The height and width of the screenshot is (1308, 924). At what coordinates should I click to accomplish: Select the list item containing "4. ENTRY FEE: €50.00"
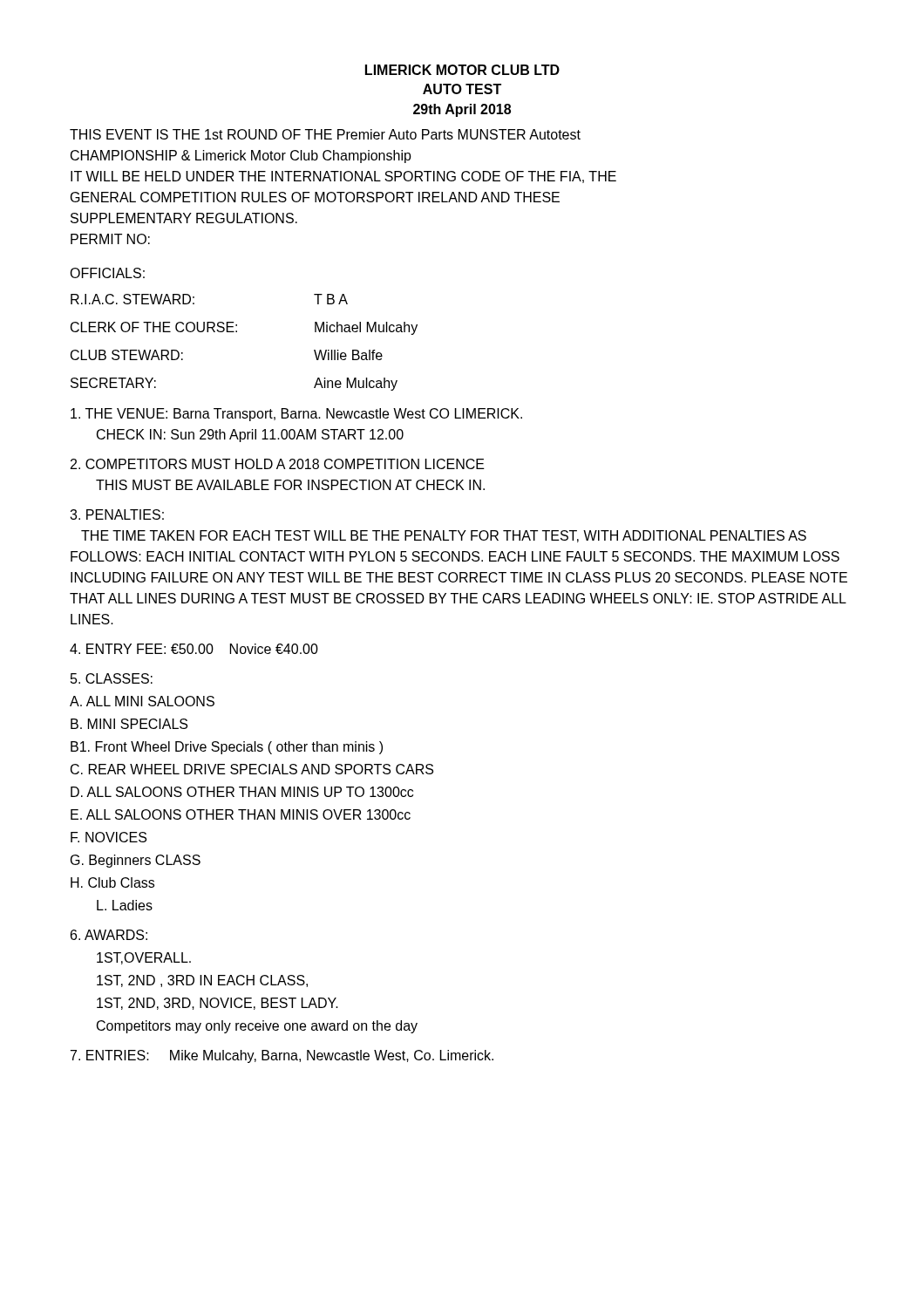[x=194, y=649]
